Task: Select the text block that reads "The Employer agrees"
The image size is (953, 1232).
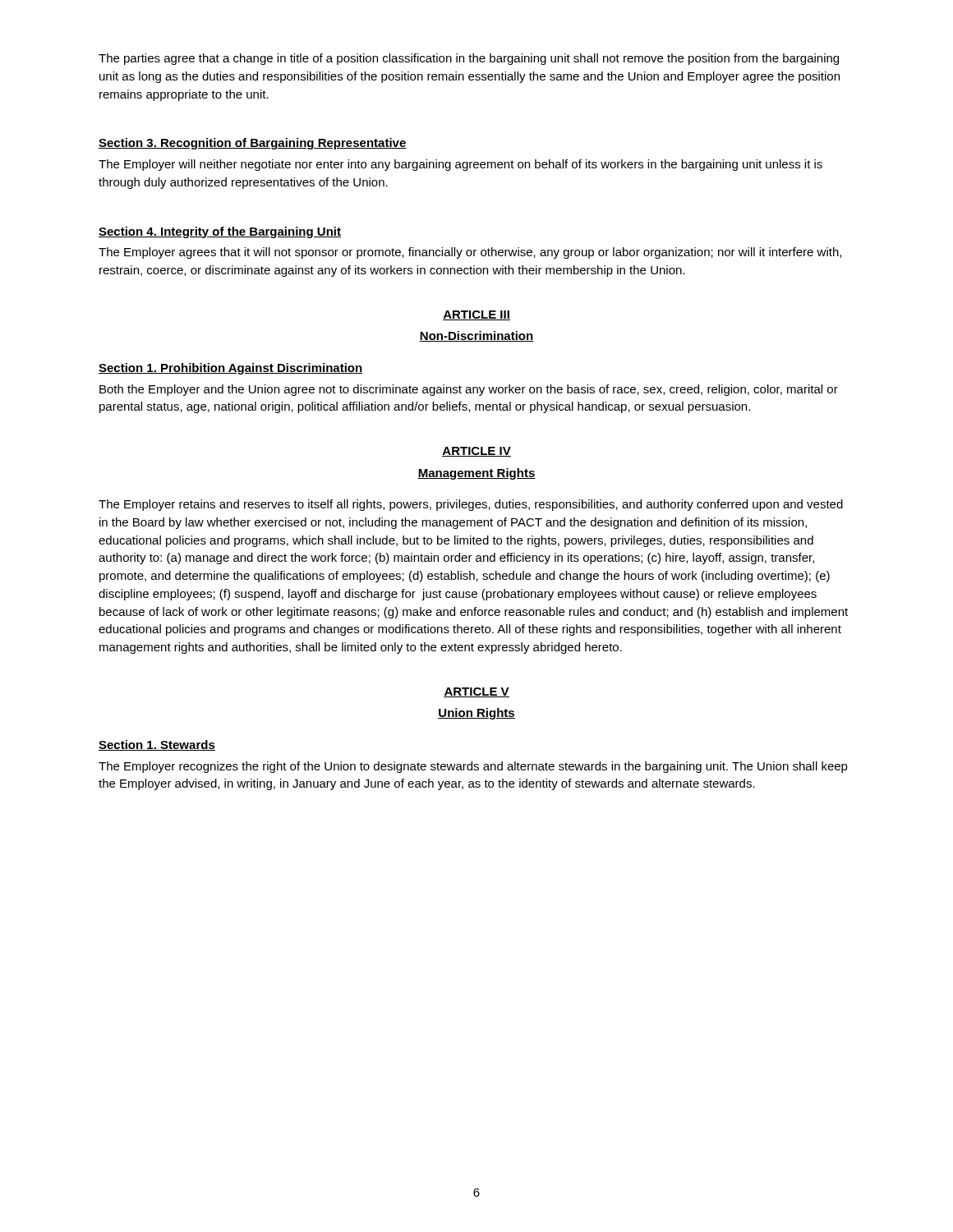Action: [x=470, y=261]
